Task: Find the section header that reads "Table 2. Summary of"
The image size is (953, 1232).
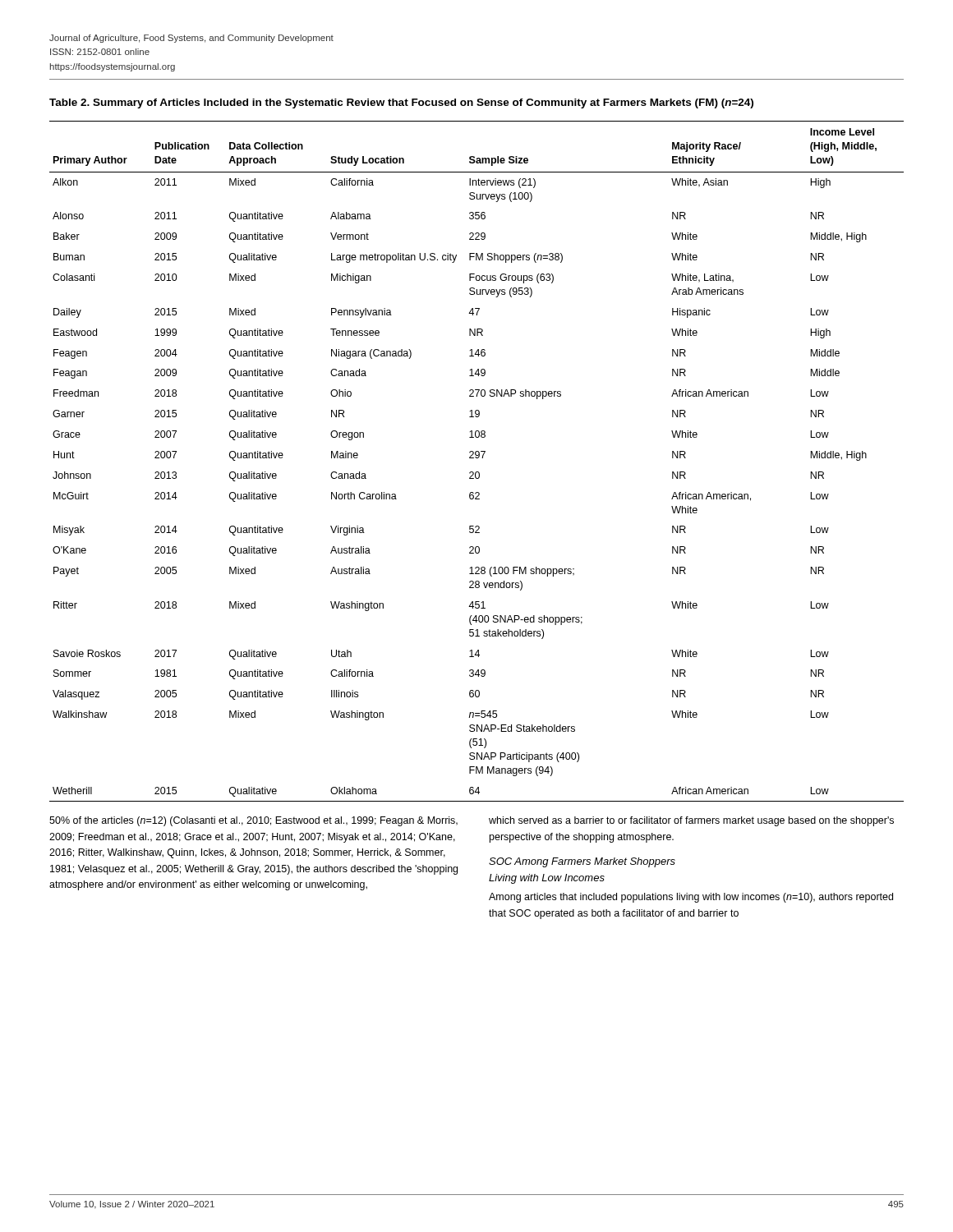Action: pyautogui.click(x=402, y=102)
